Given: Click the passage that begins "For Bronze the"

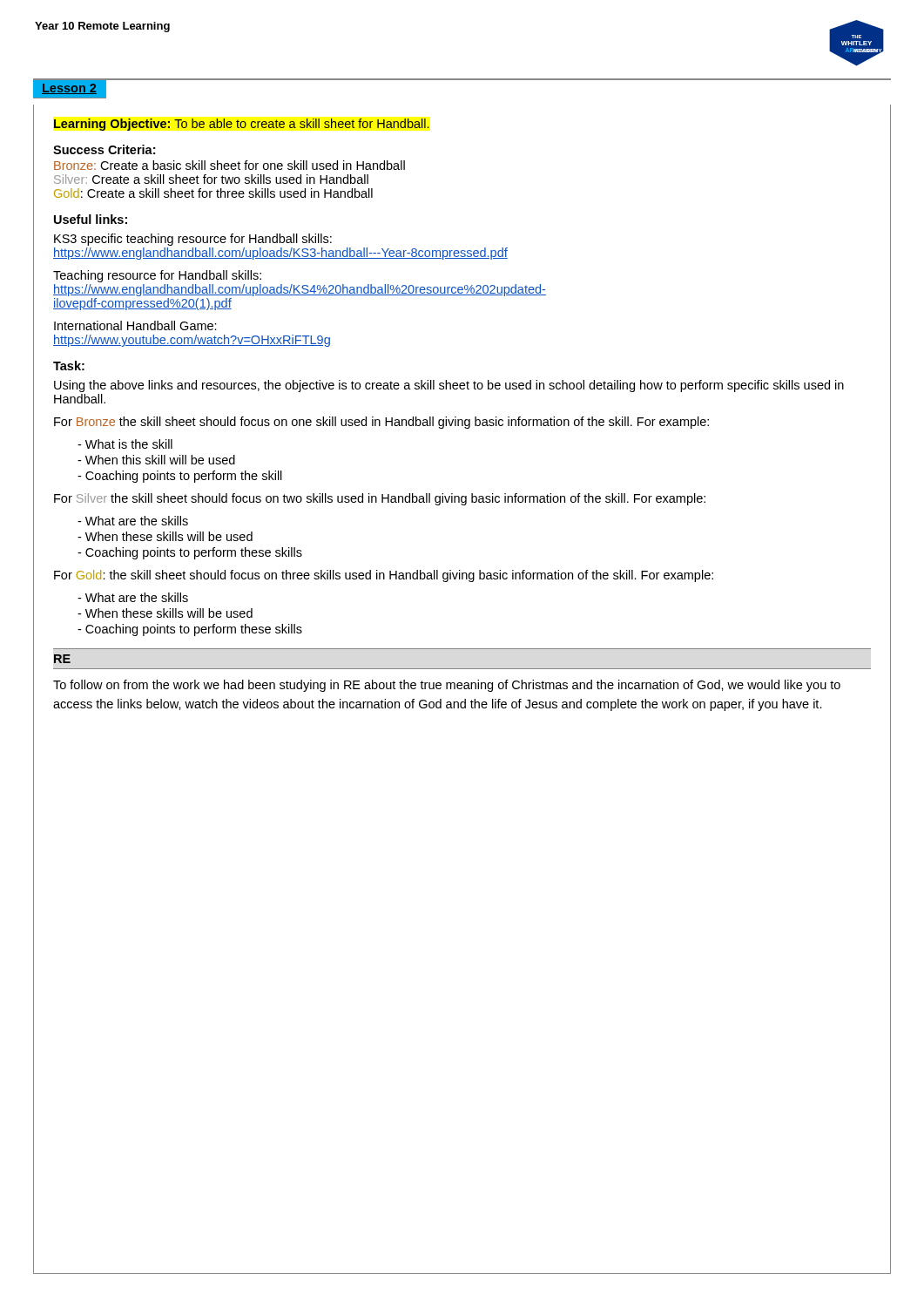Looking at the screenshot, I should pyautogui.click(x=382, y=422).
